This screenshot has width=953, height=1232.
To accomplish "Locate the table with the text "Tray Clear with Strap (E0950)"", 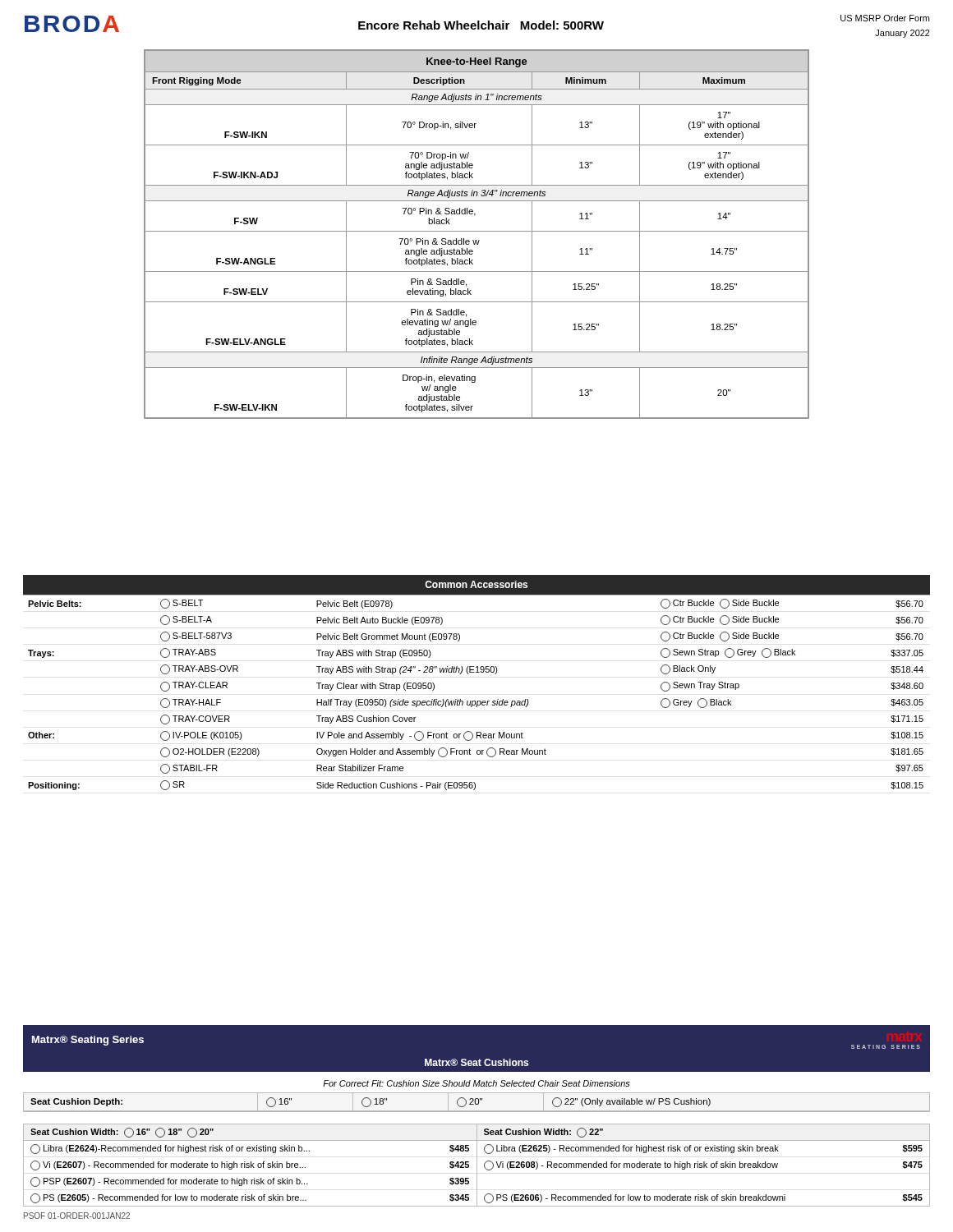I will 476,684.
